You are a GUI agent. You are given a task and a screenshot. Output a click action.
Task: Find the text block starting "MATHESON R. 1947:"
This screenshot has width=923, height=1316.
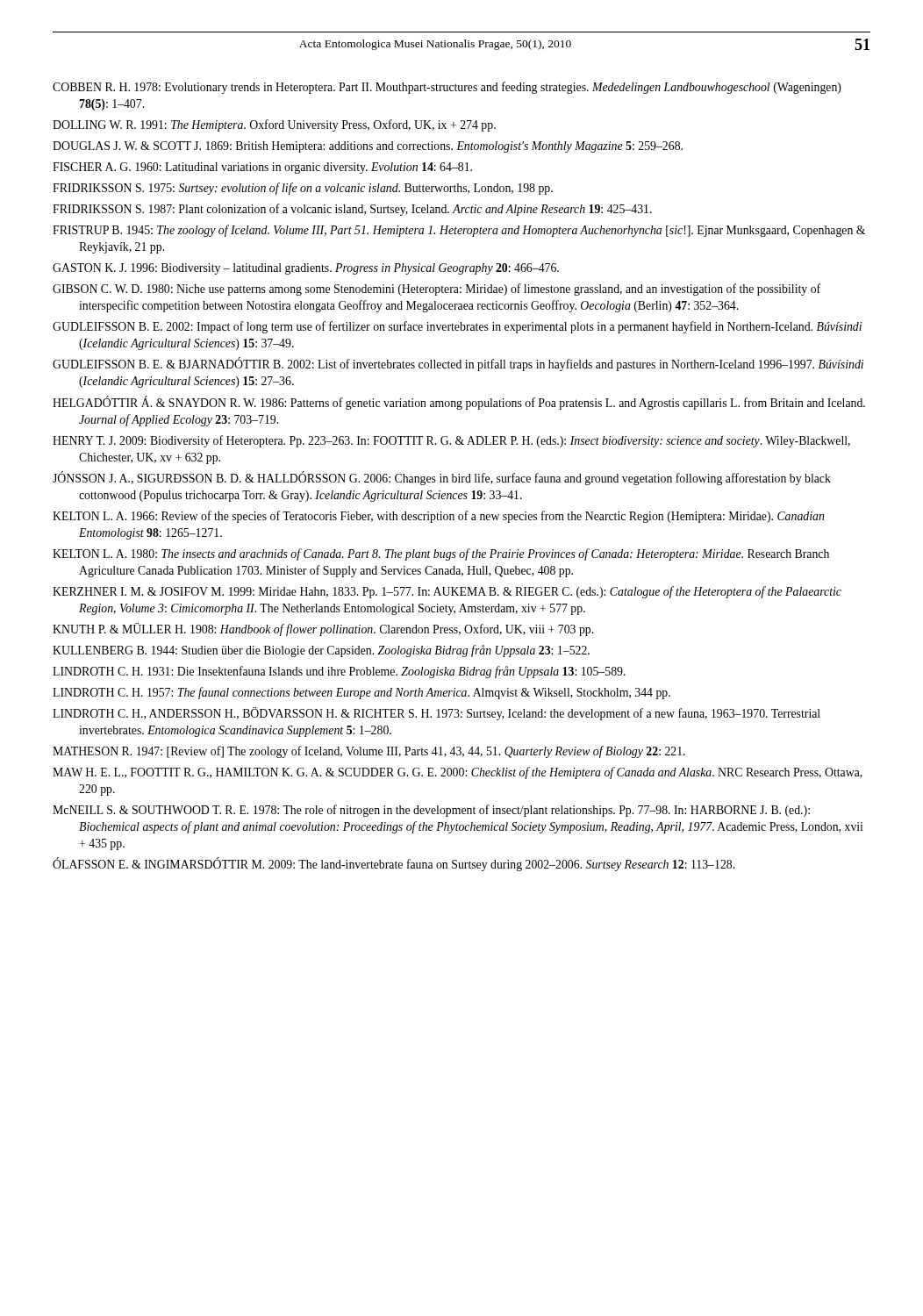coord(369,751)
